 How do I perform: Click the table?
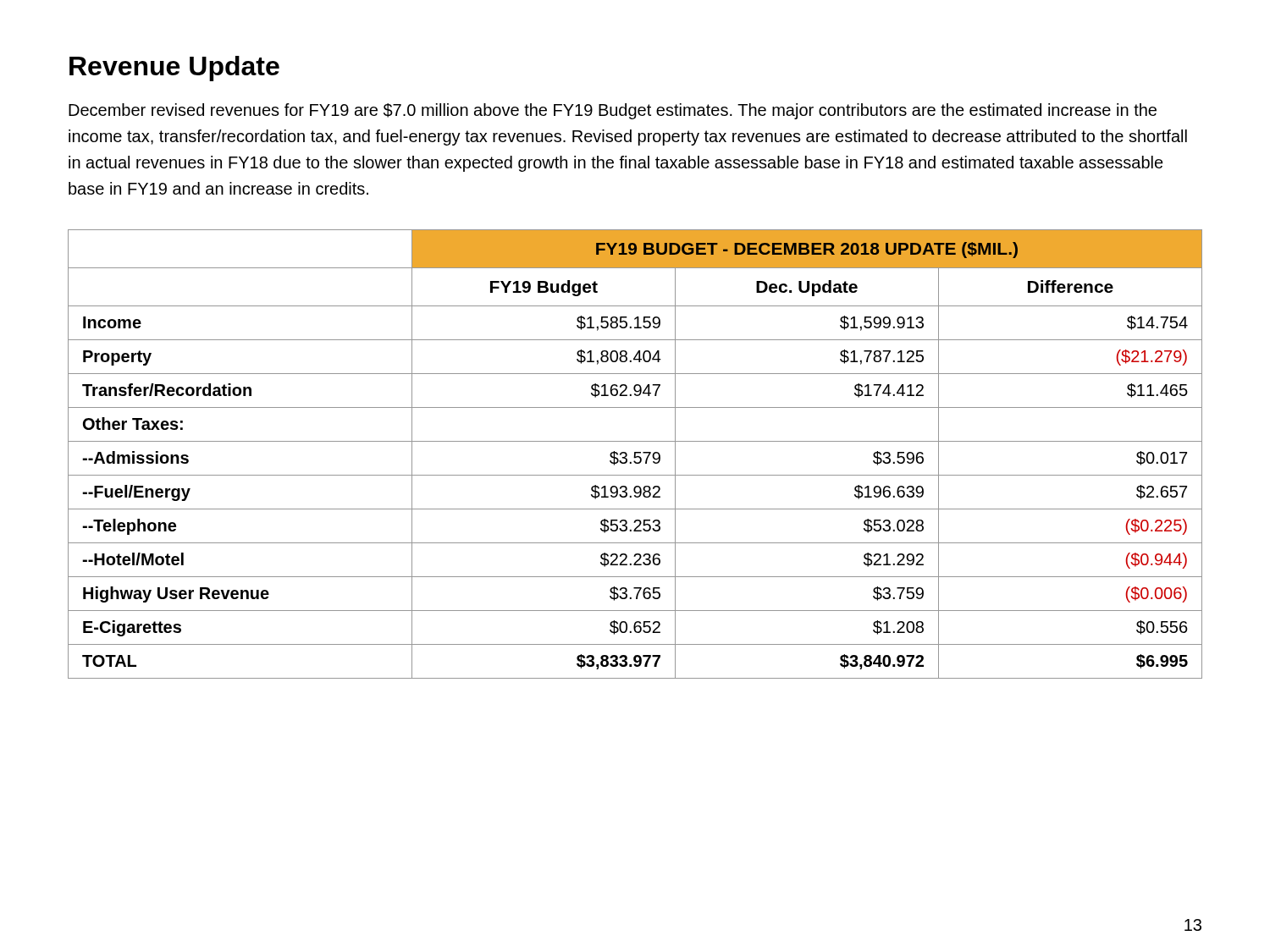(x=635, y=454)
